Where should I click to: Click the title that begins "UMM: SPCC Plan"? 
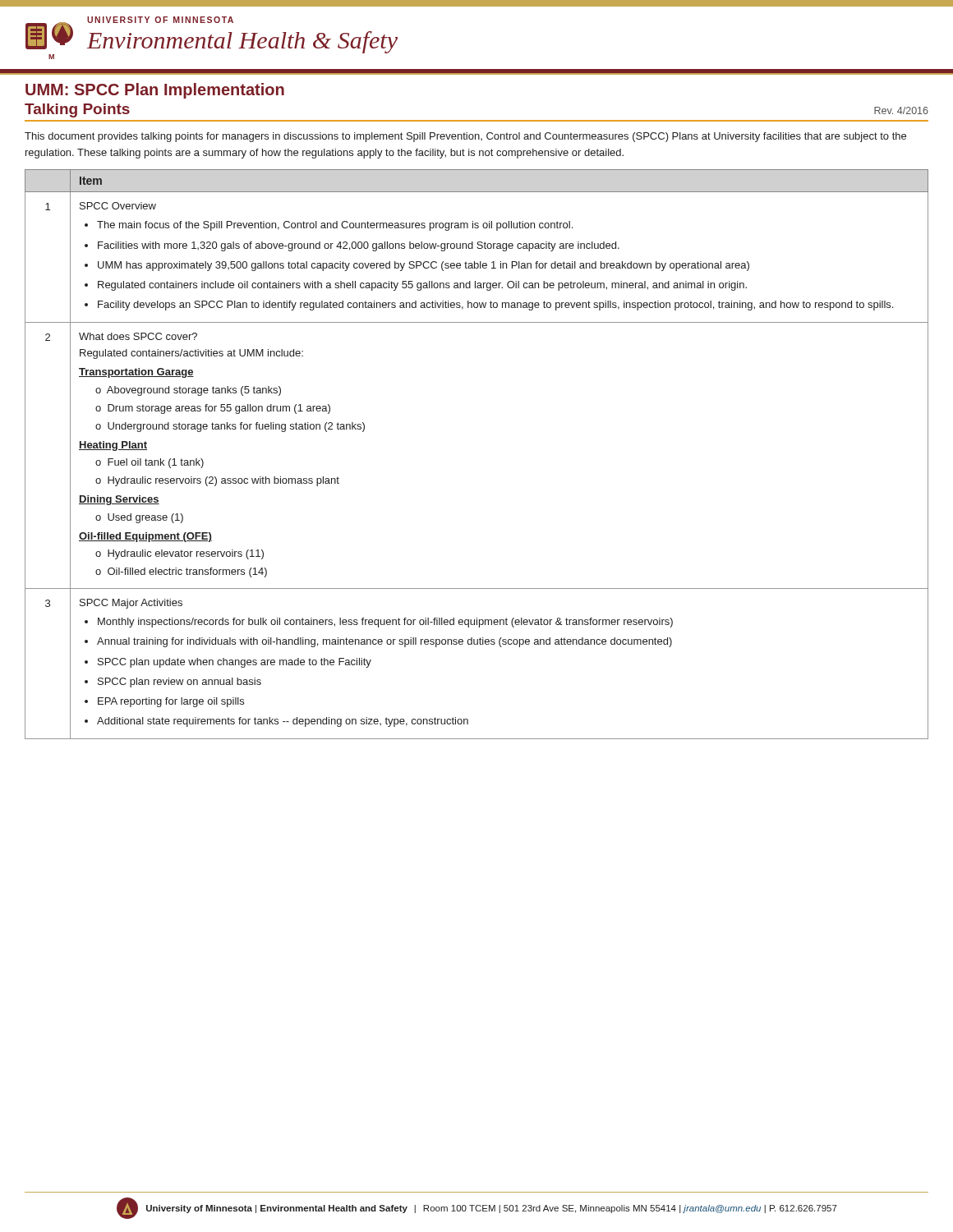(155, 91)
